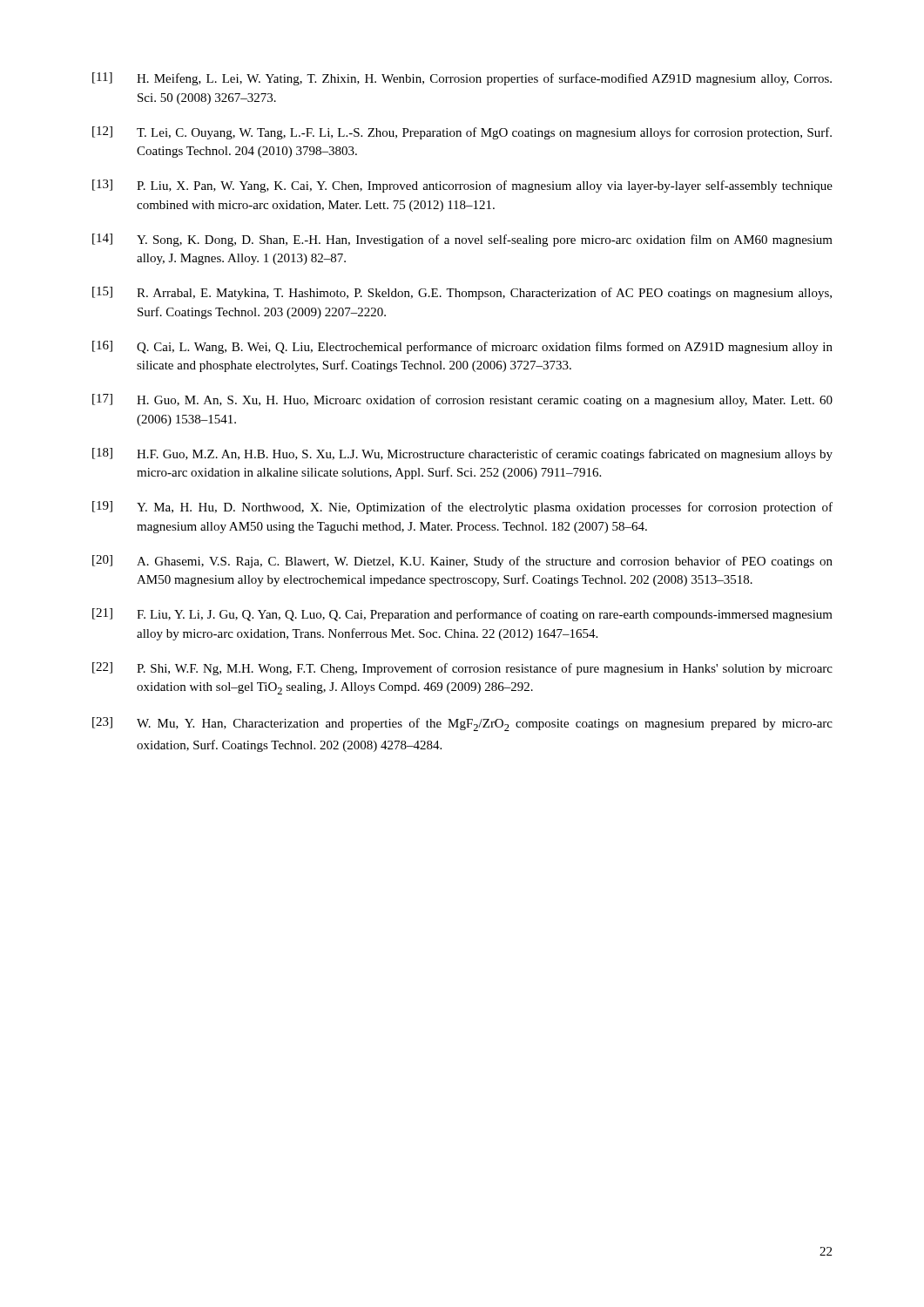924x1307 pixels.
Task: Select the list item that reads "[17] H. Guo, M. An, S. Xu,"
Action: [462, 410]
